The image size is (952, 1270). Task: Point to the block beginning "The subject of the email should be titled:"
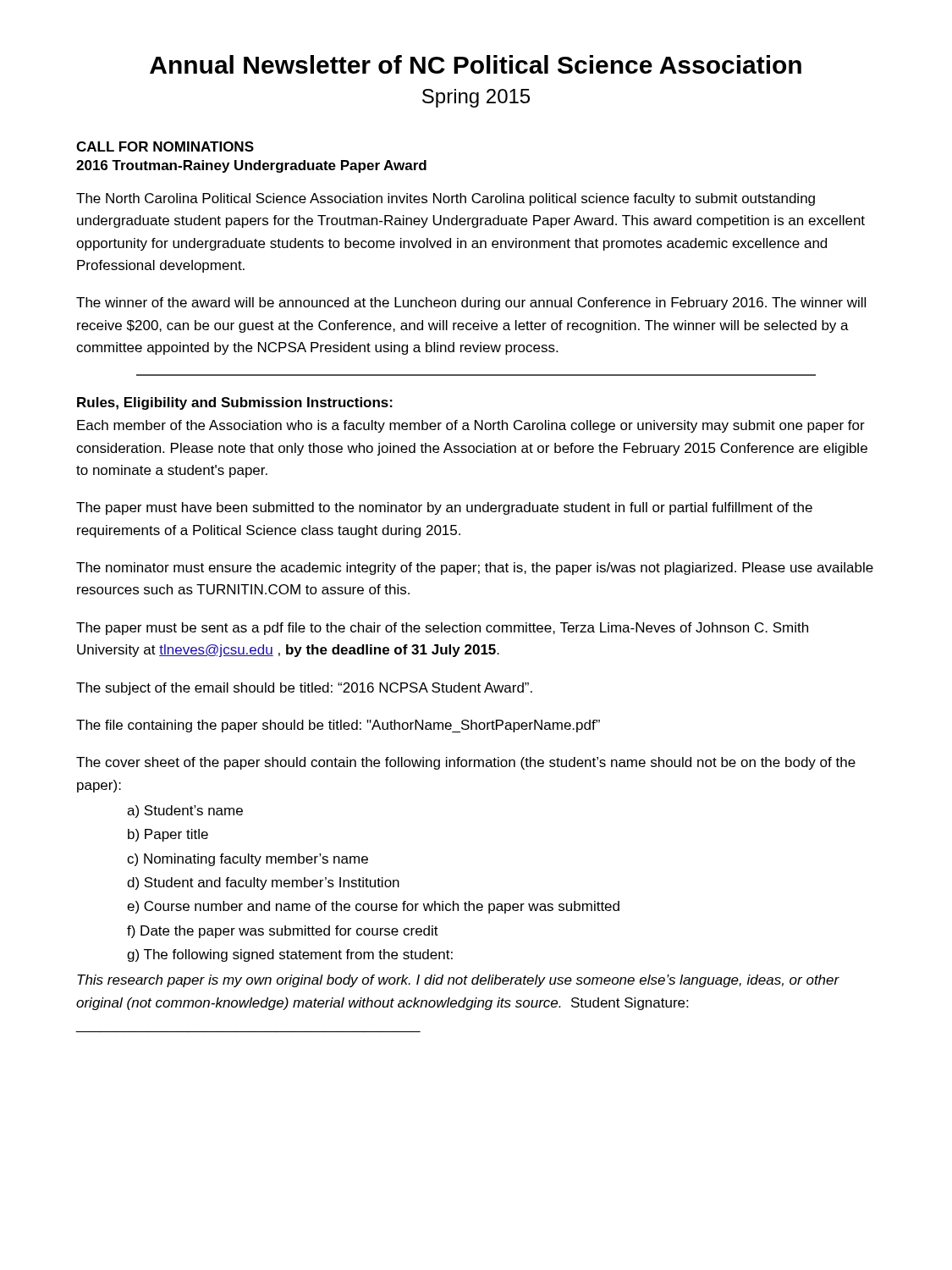305,688
